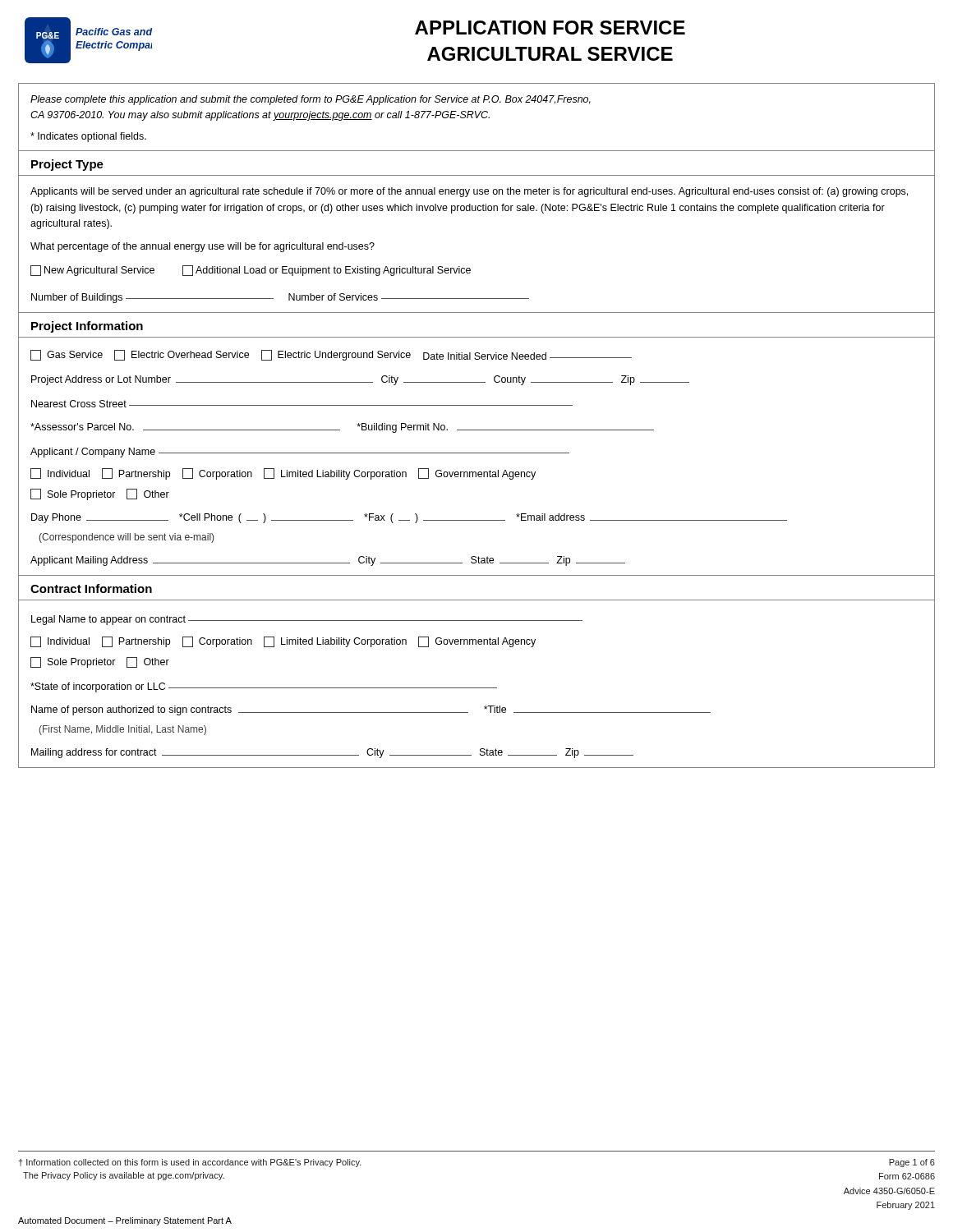The height and width of the screenshot is (1232, 953).
Task: Click on the list item with the text "Additional Load or"
Action: point(327,271)
